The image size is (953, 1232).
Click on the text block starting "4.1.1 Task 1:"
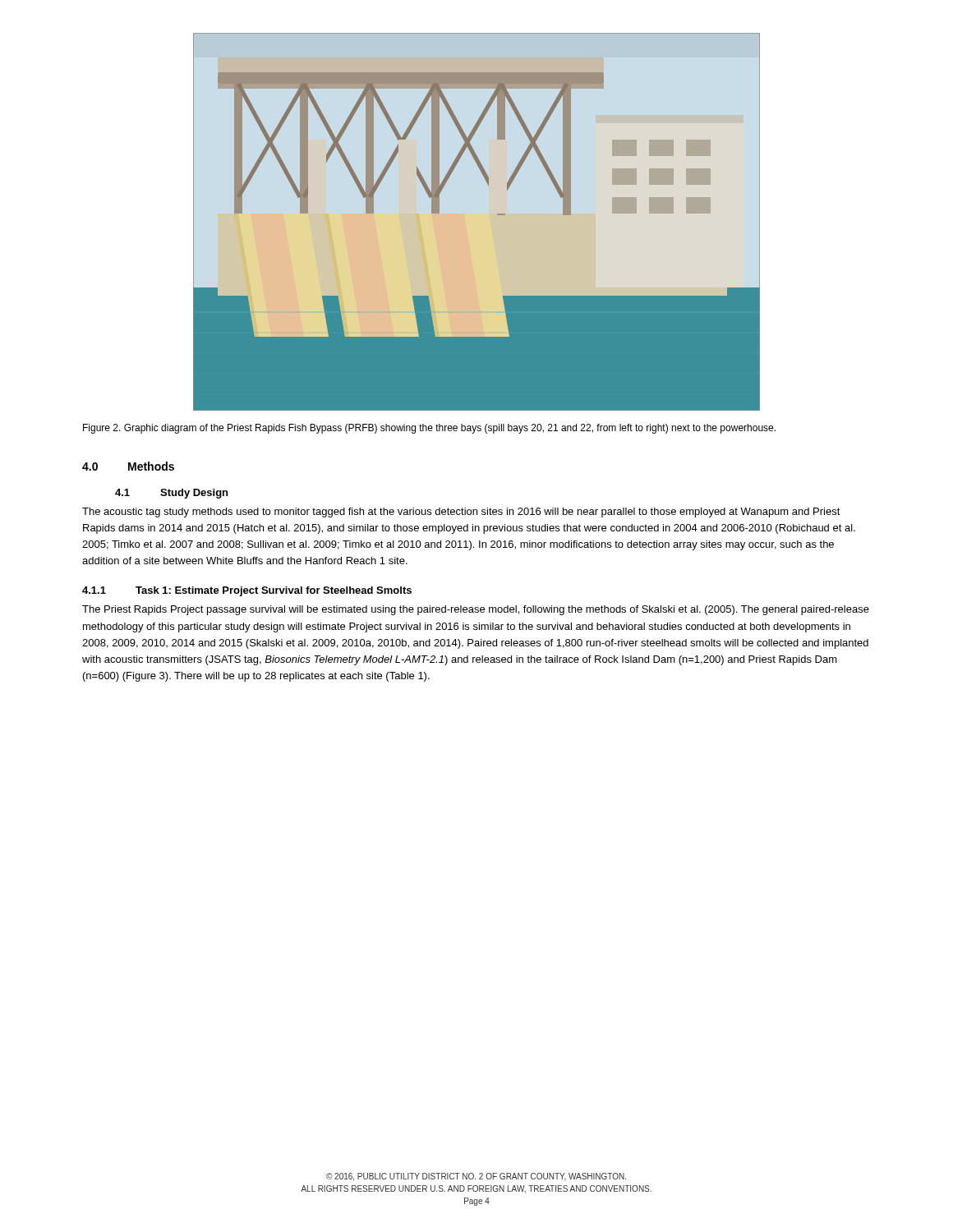[247, 591]
